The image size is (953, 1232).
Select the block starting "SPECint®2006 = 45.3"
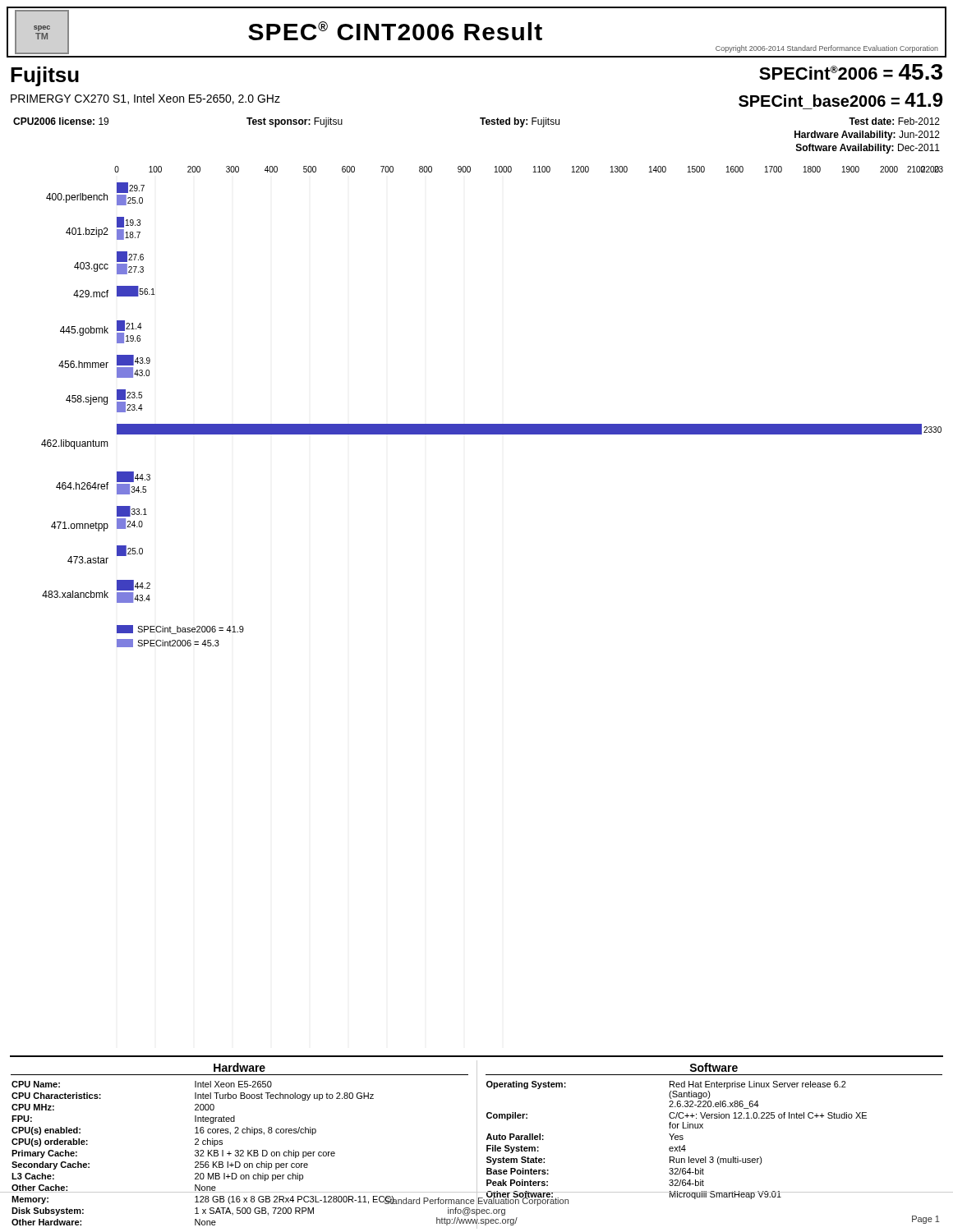coord(851,72)
